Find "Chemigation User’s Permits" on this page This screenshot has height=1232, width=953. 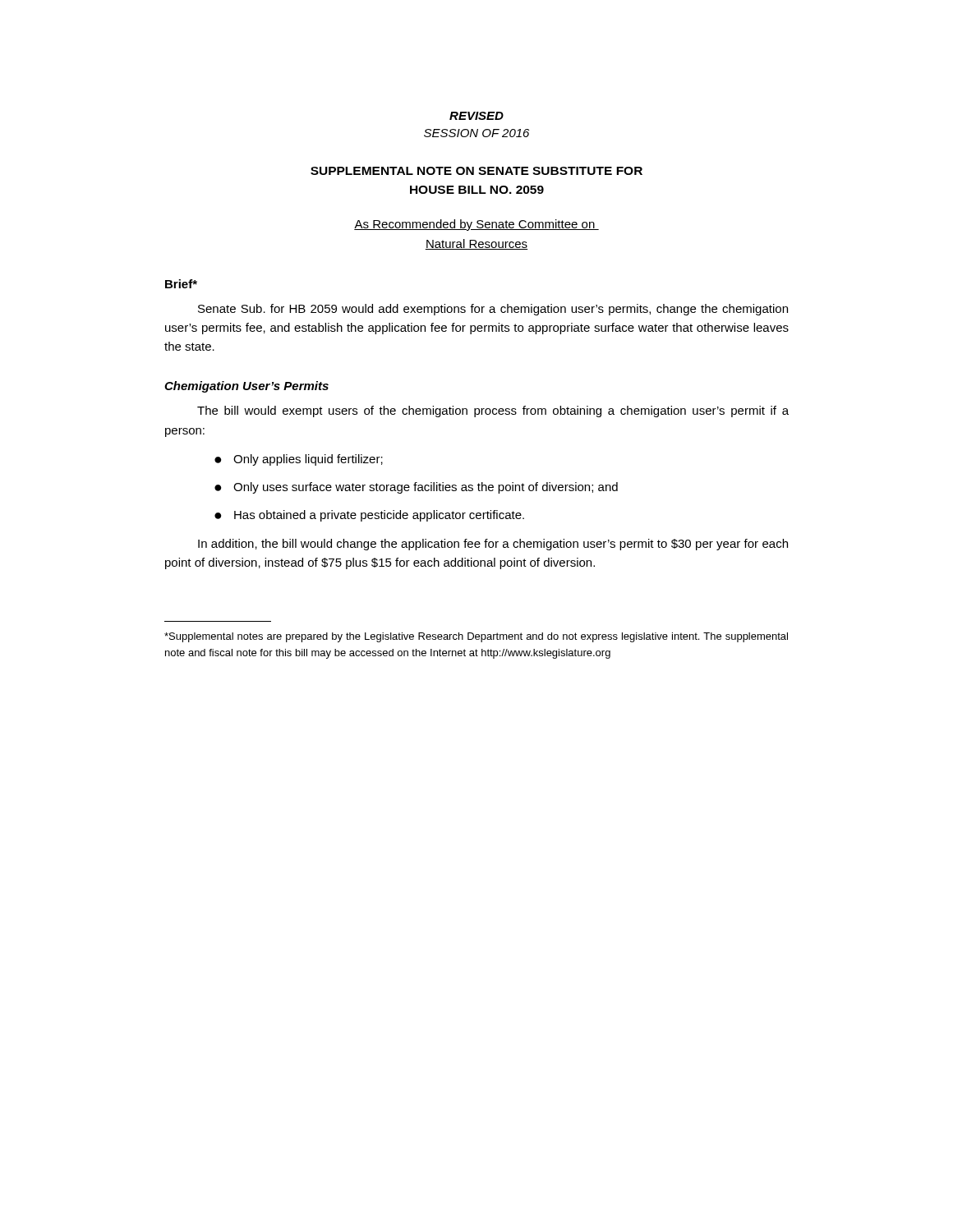pyautogui.click(x=247, y=386)
